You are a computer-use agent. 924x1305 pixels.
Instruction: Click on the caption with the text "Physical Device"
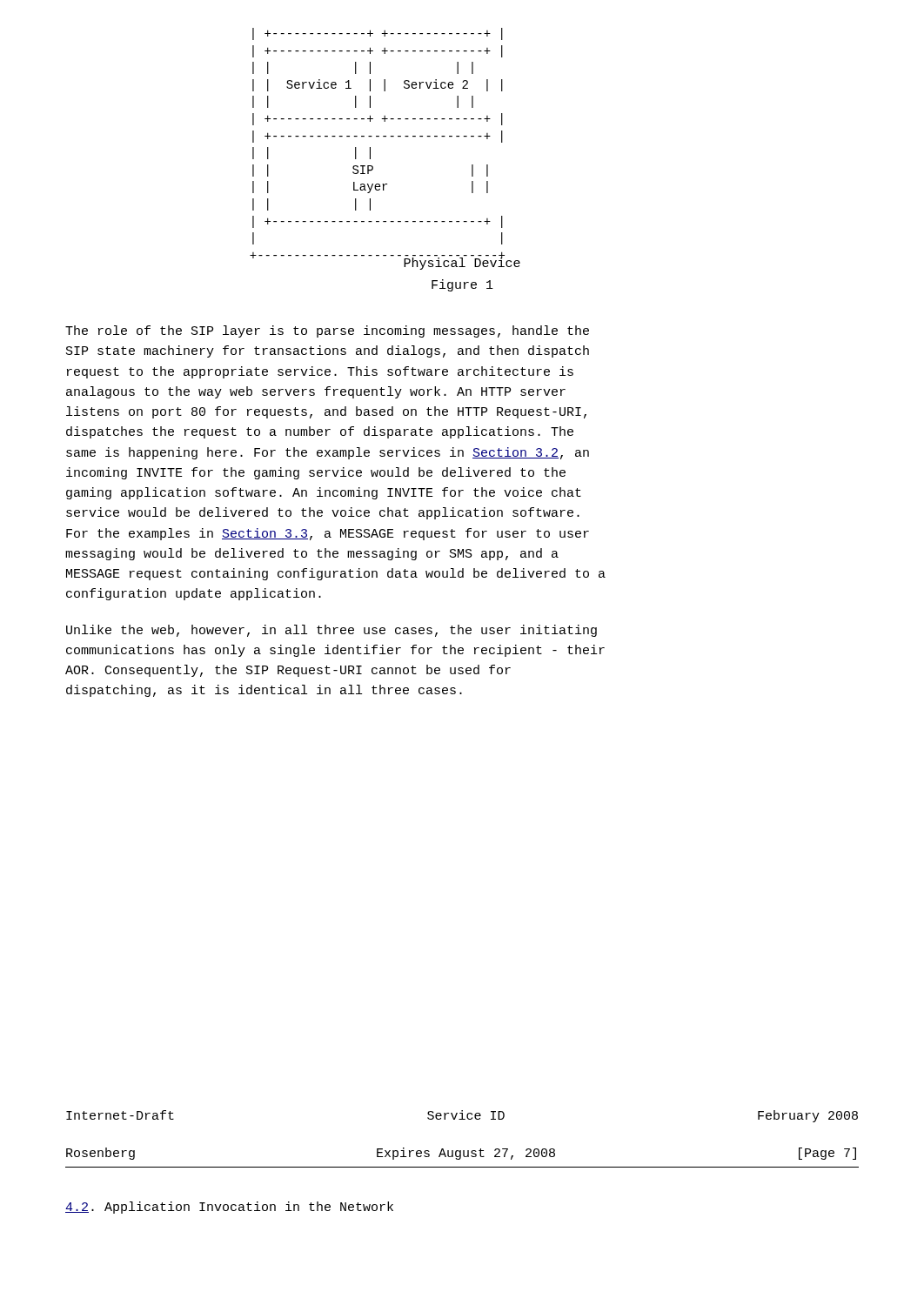click(462, 264)
